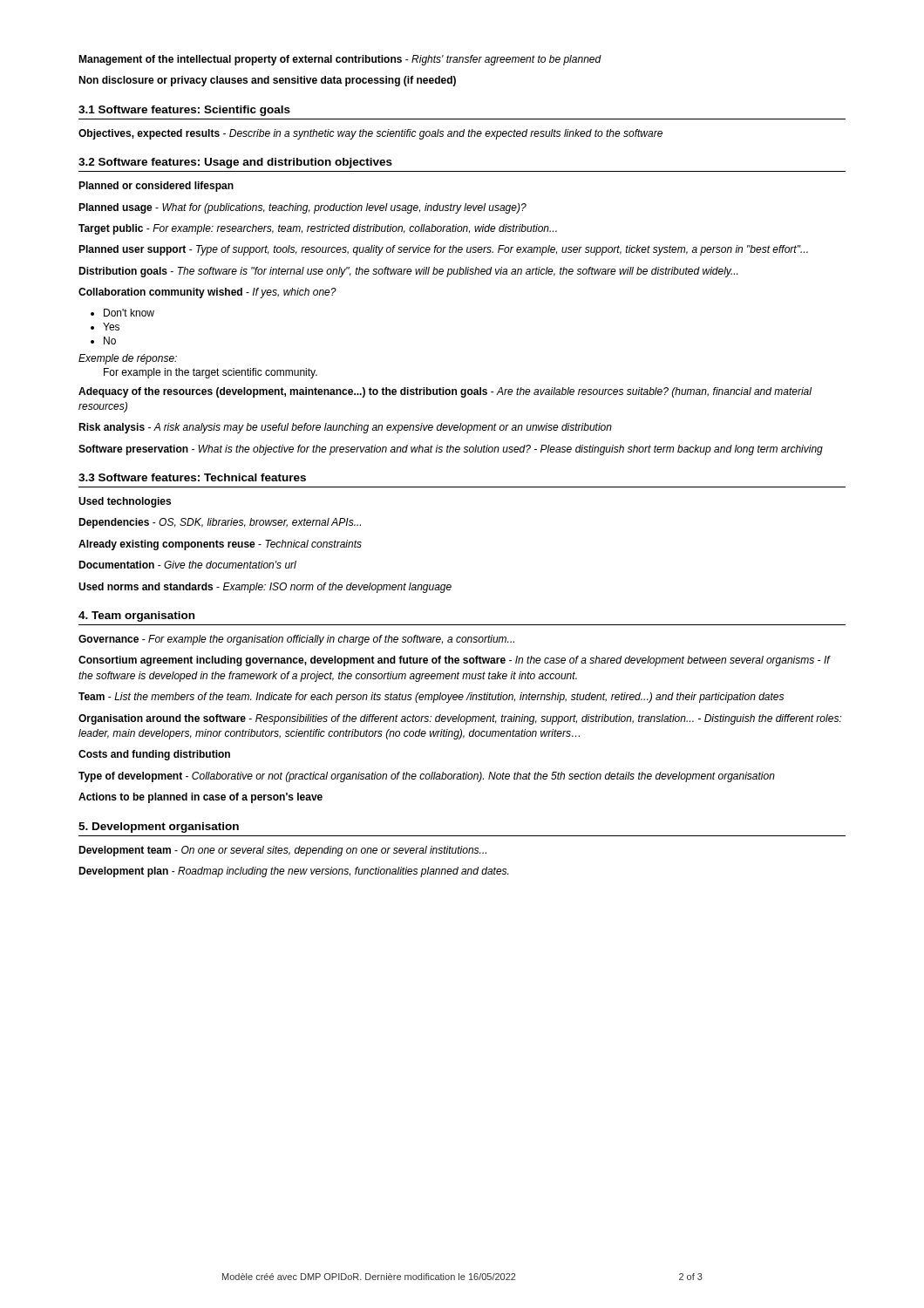Navigate to the text starting "Target public - For"
Image resolution: width=924 pixels, height=1308 pixels.
(318, 228)
